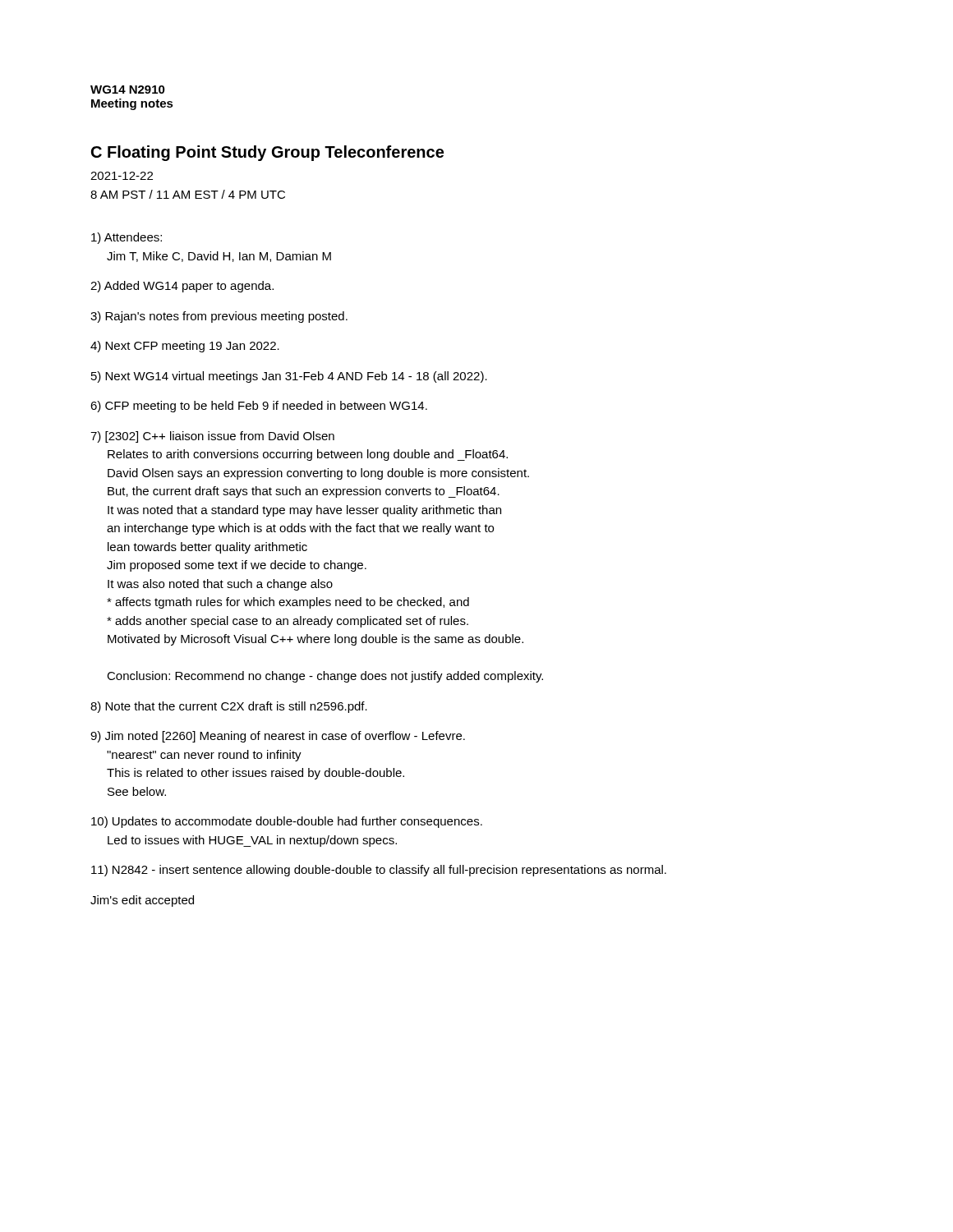Screen dimensions: 1232x953
Task: Click the passage that begins "9) Jim noted"
Action: [278, 737]
